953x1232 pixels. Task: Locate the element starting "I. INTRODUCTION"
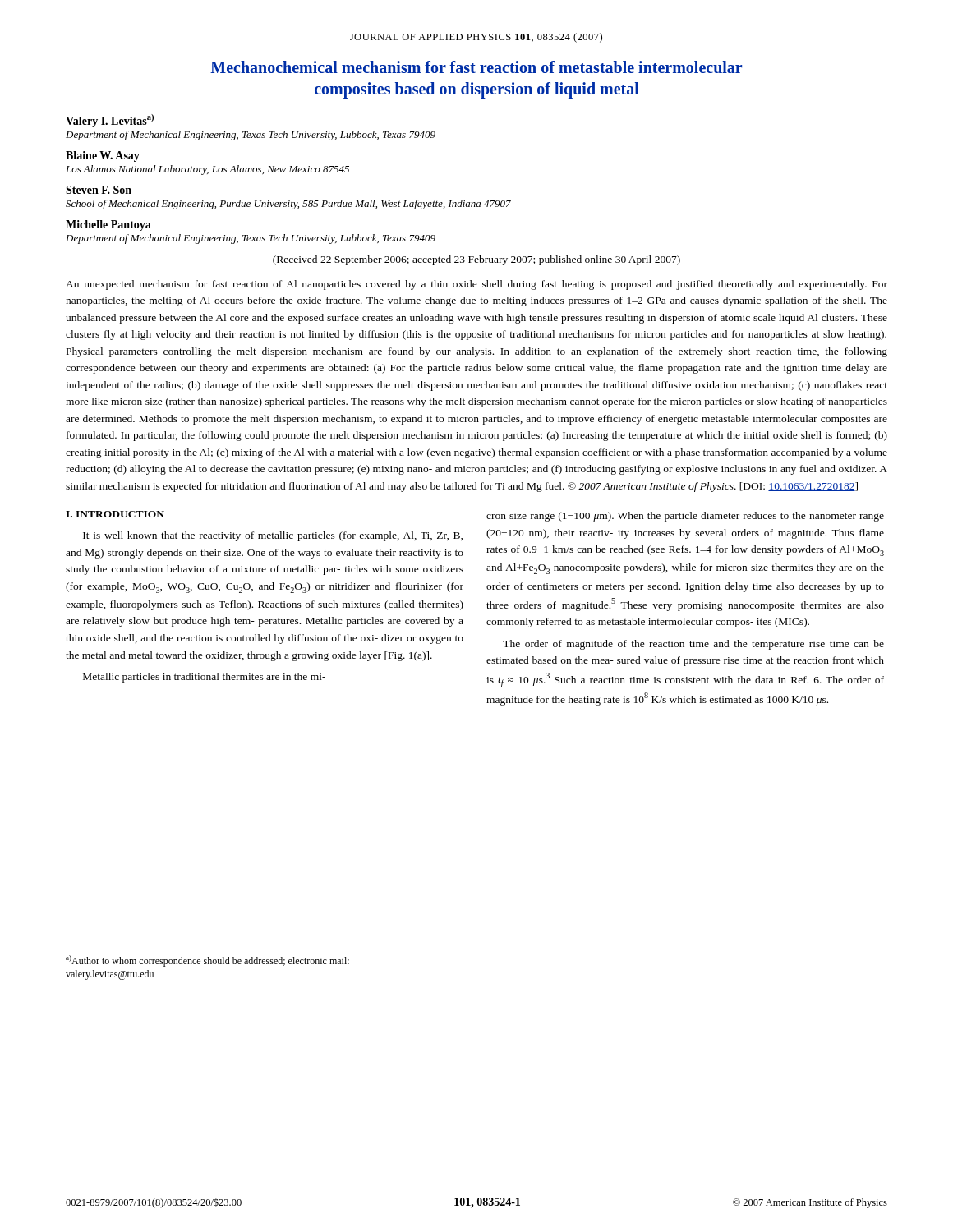pos(115,514)
